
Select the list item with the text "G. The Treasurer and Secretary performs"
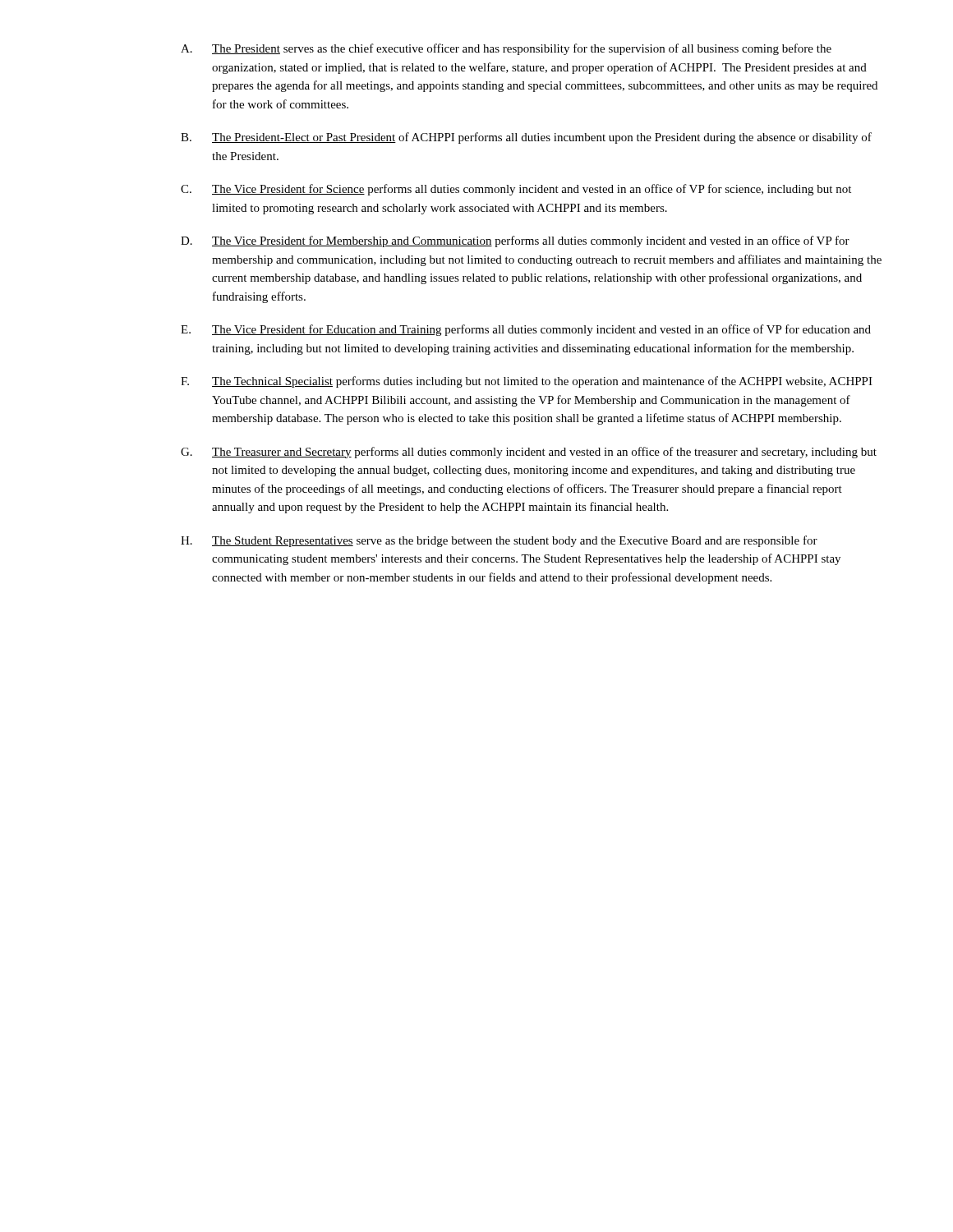coord(534,479)
